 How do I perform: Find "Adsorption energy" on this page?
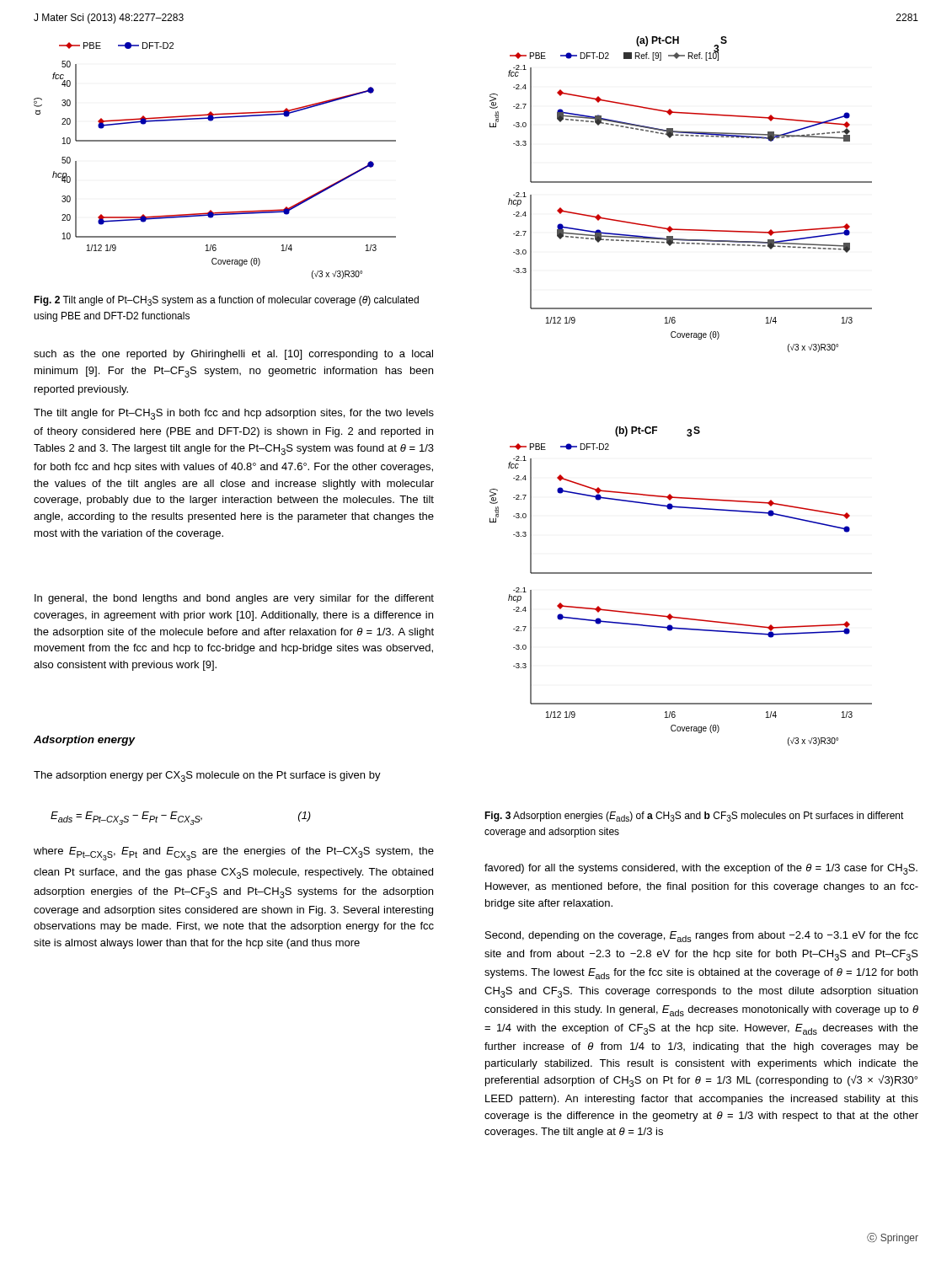pyautogui.click(x=84, y=739)
